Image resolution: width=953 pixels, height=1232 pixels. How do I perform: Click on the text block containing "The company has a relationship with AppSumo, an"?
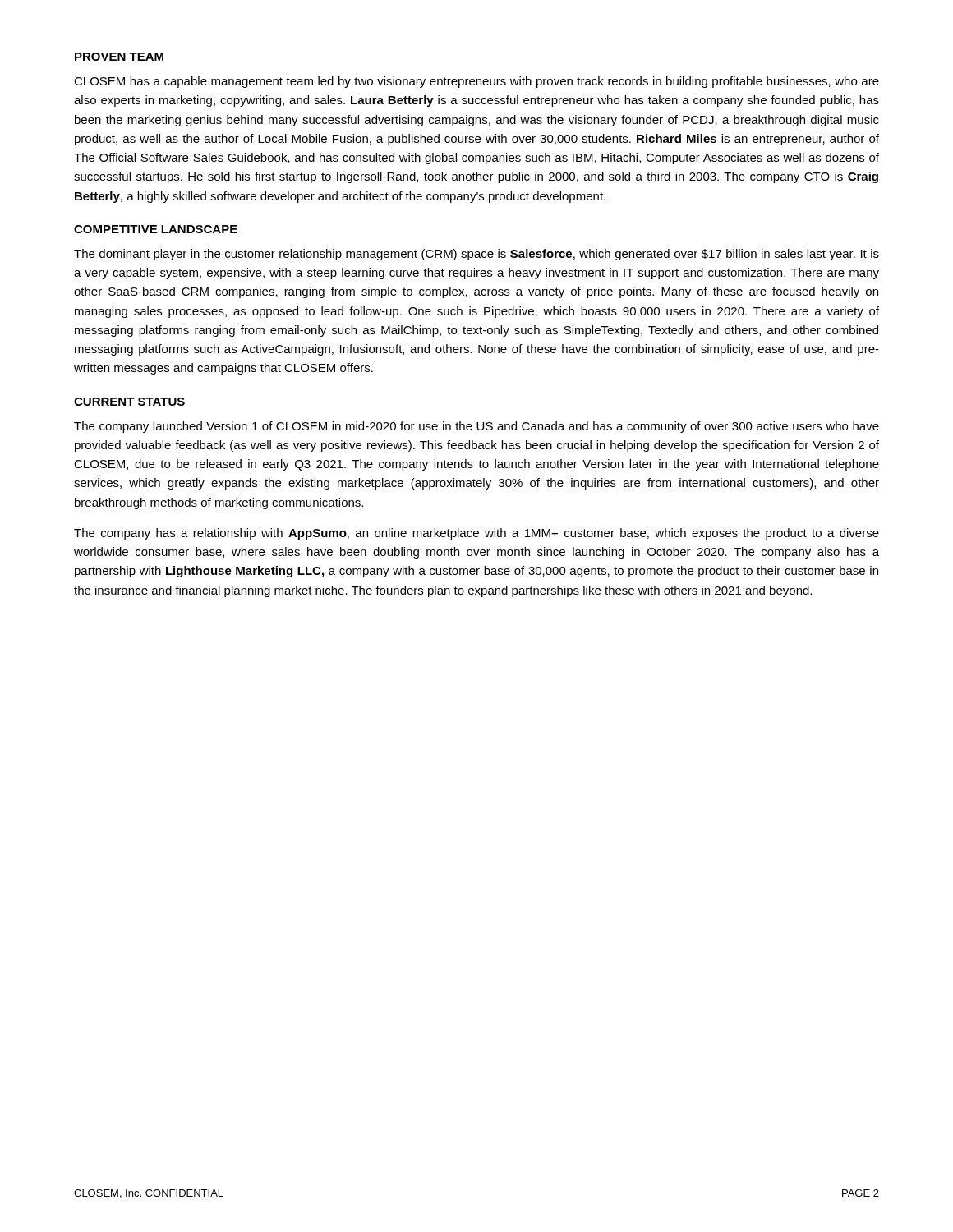click(476, 561)
